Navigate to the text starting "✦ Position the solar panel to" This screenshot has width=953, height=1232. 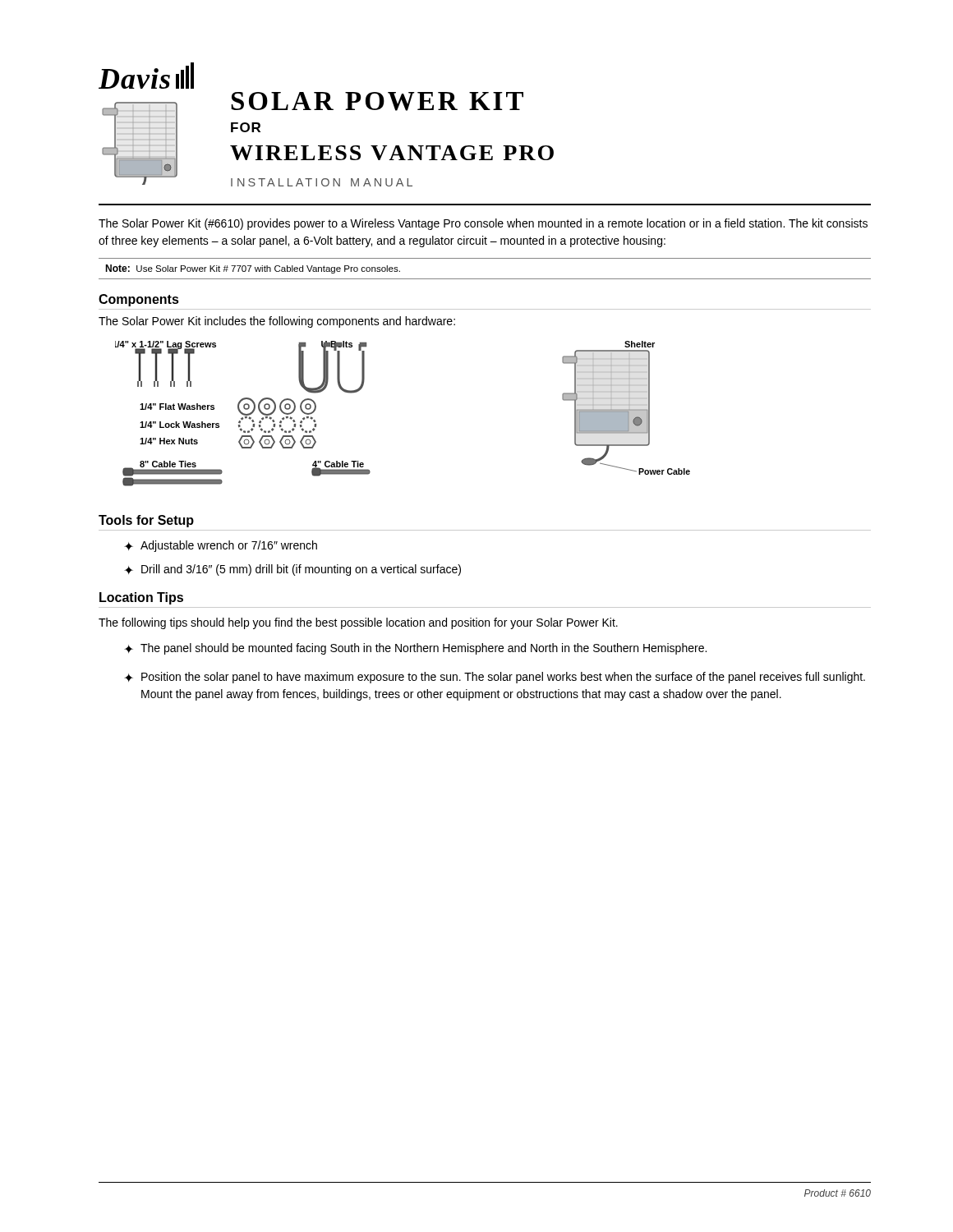[497, 686]
